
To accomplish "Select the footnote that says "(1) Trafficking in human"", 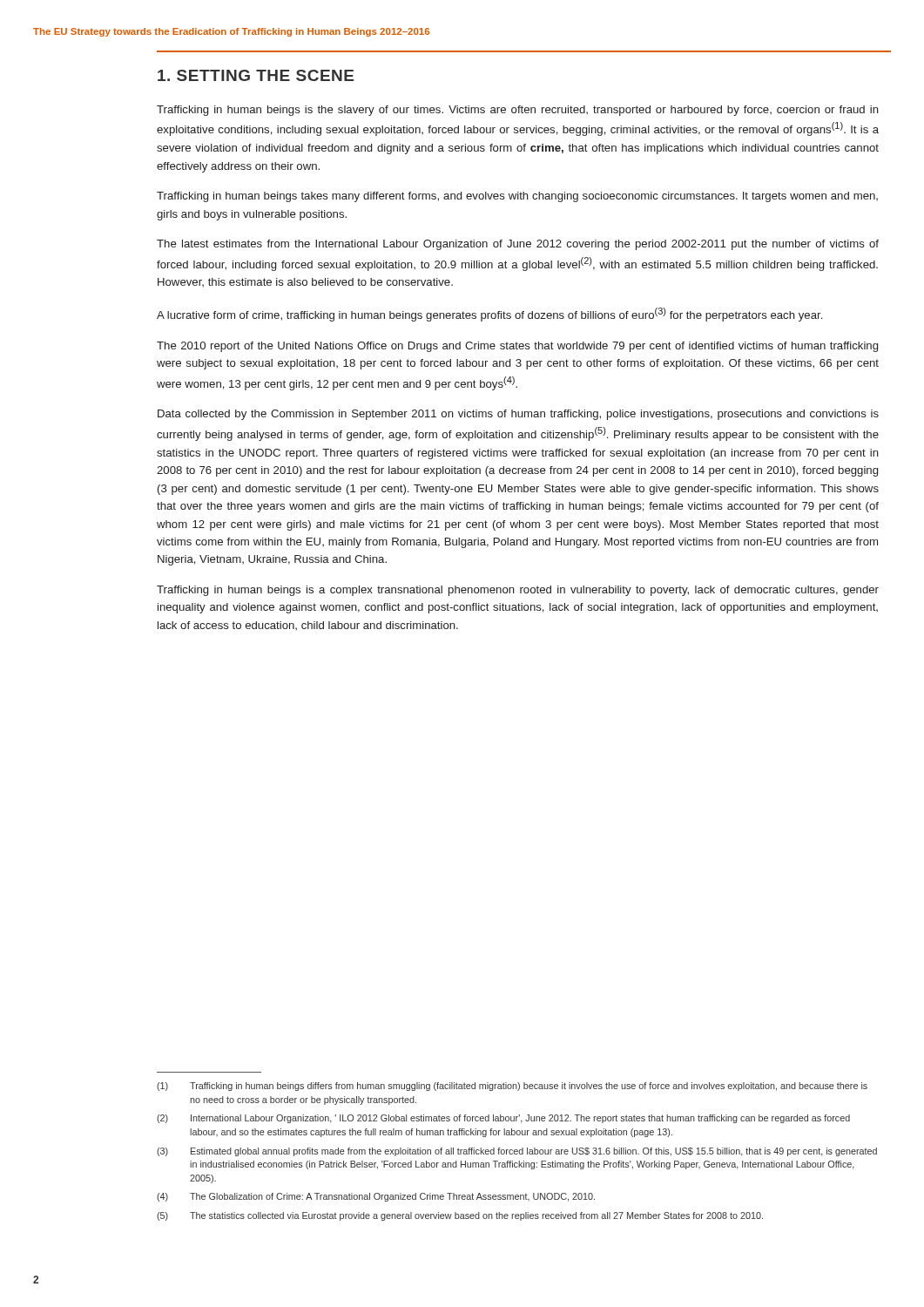I will click(x=518, y=1093).
